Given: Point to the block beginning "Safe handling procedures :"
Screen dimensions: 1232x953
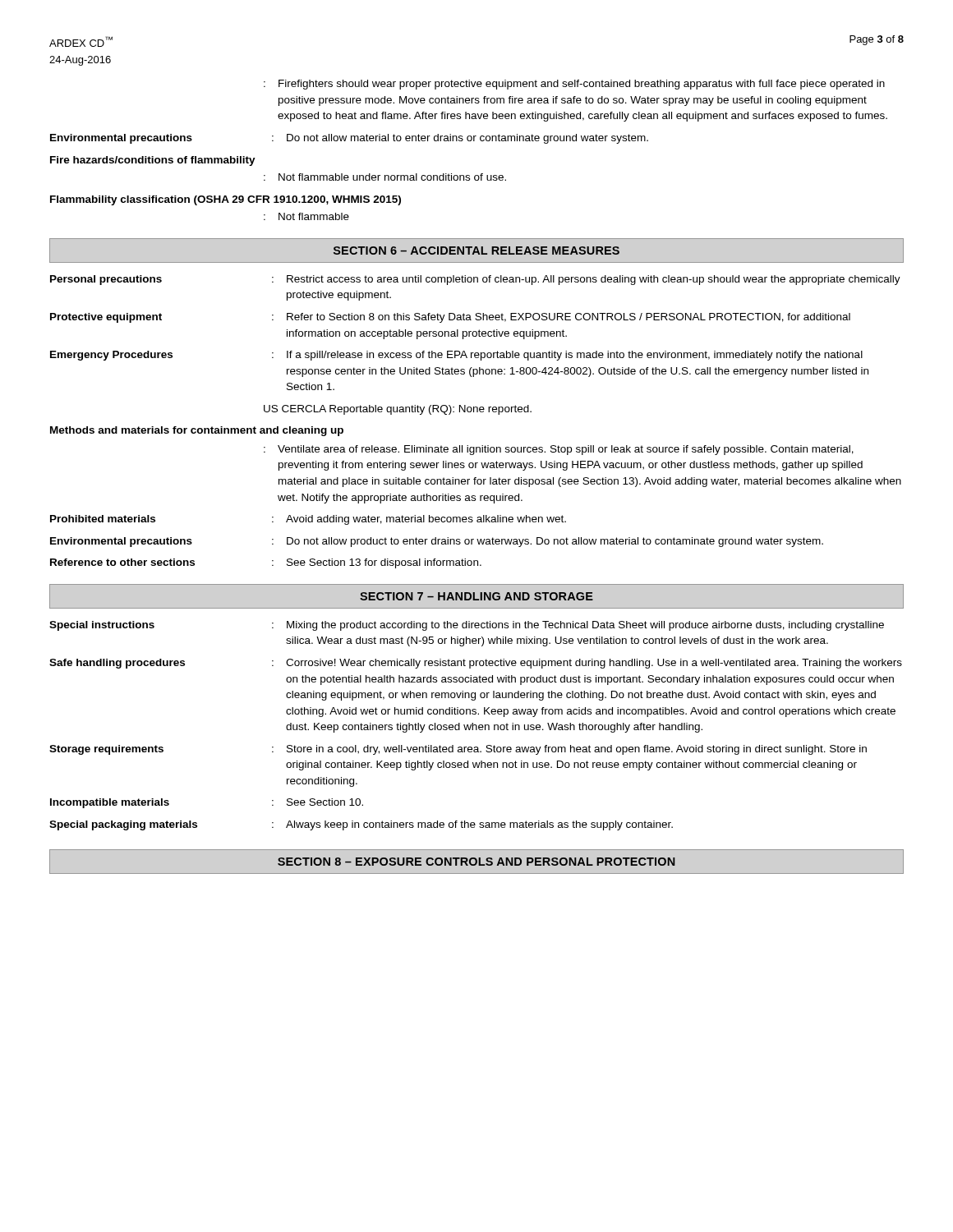Looking at the screenshot, I should click(476, 695).
